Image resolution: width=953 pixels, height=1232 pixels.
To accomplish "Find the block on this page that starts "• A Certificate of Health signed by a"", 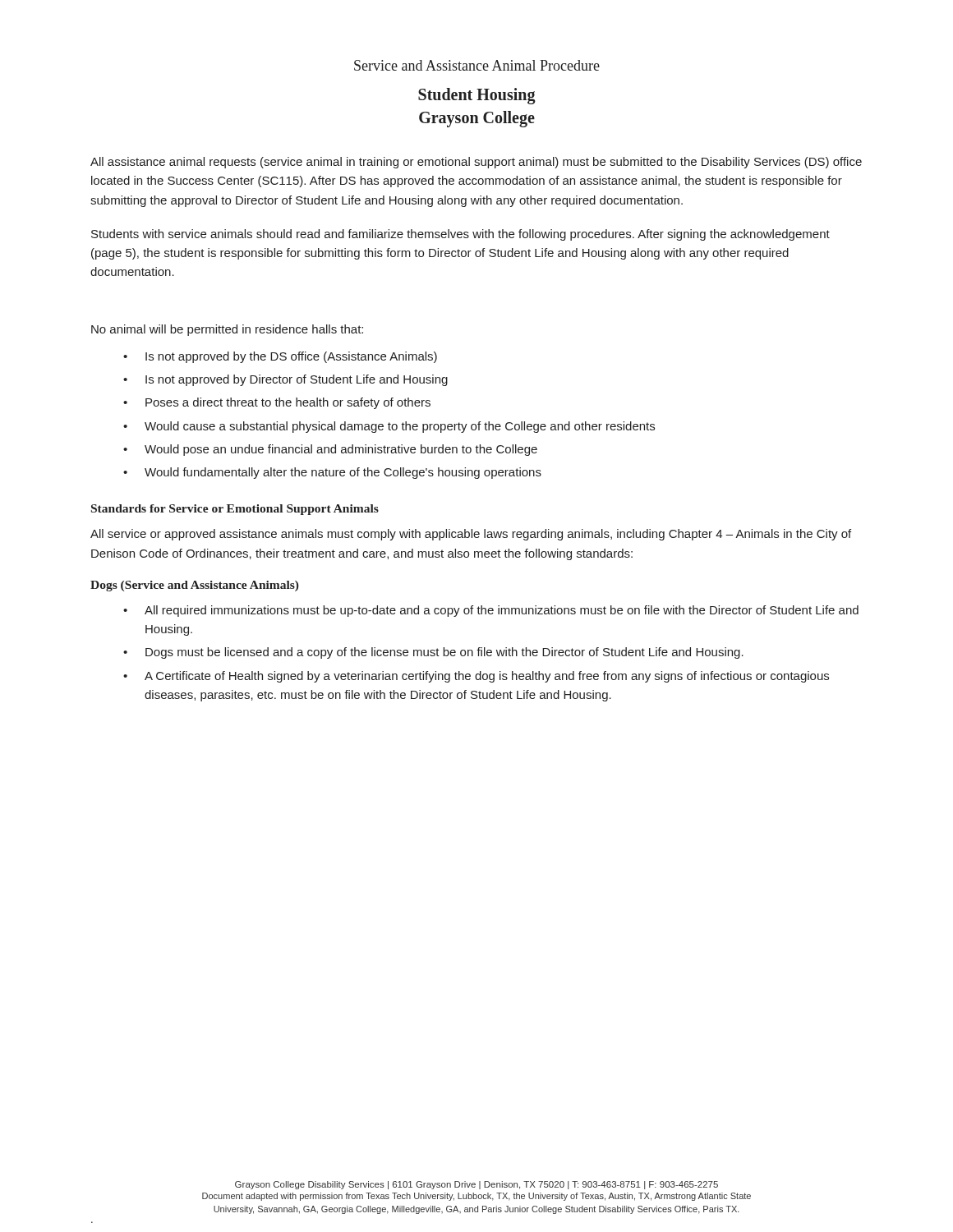I will tap(493, 685).
